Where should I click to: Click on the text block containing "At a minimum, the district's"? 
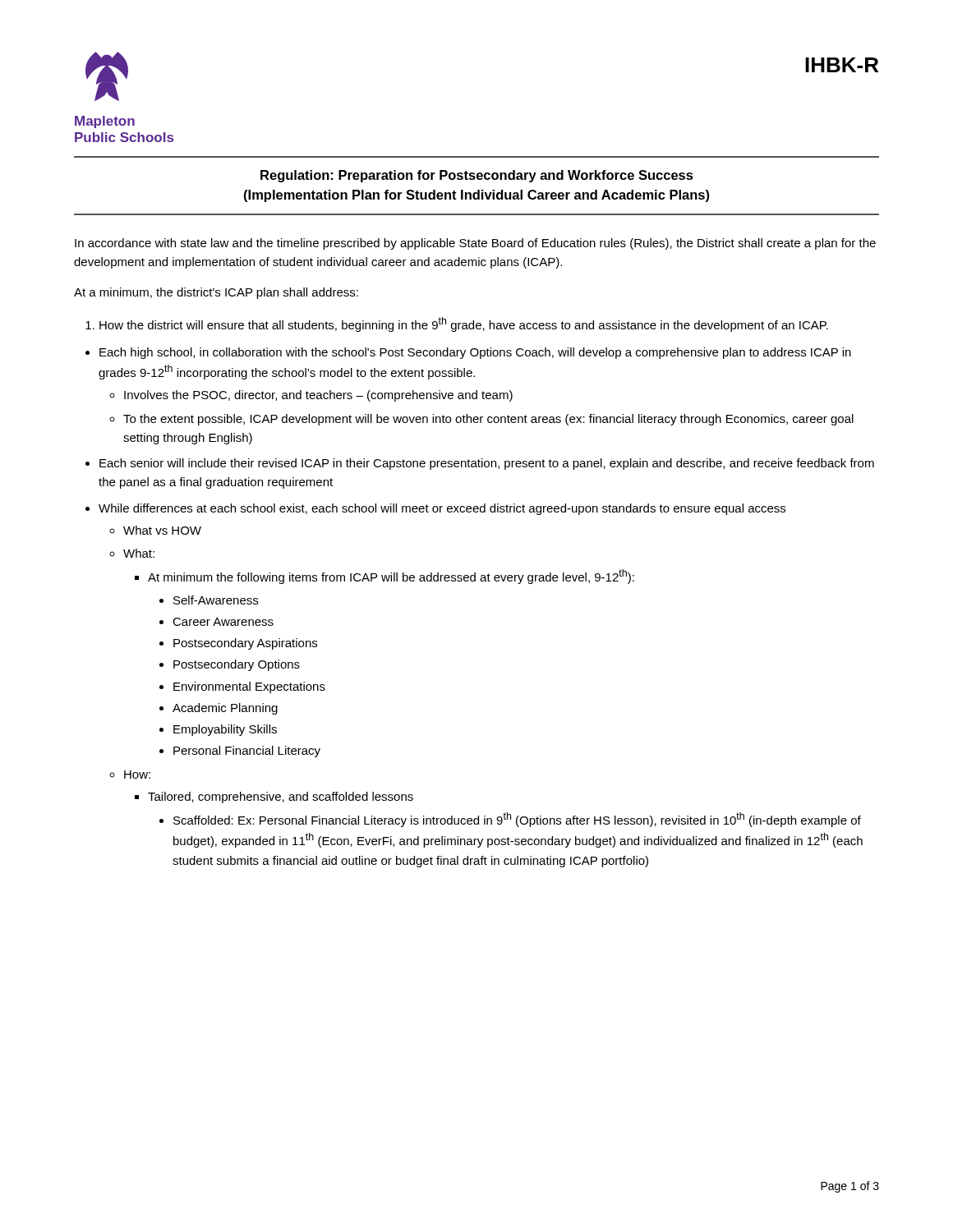[x=216, y=292]
